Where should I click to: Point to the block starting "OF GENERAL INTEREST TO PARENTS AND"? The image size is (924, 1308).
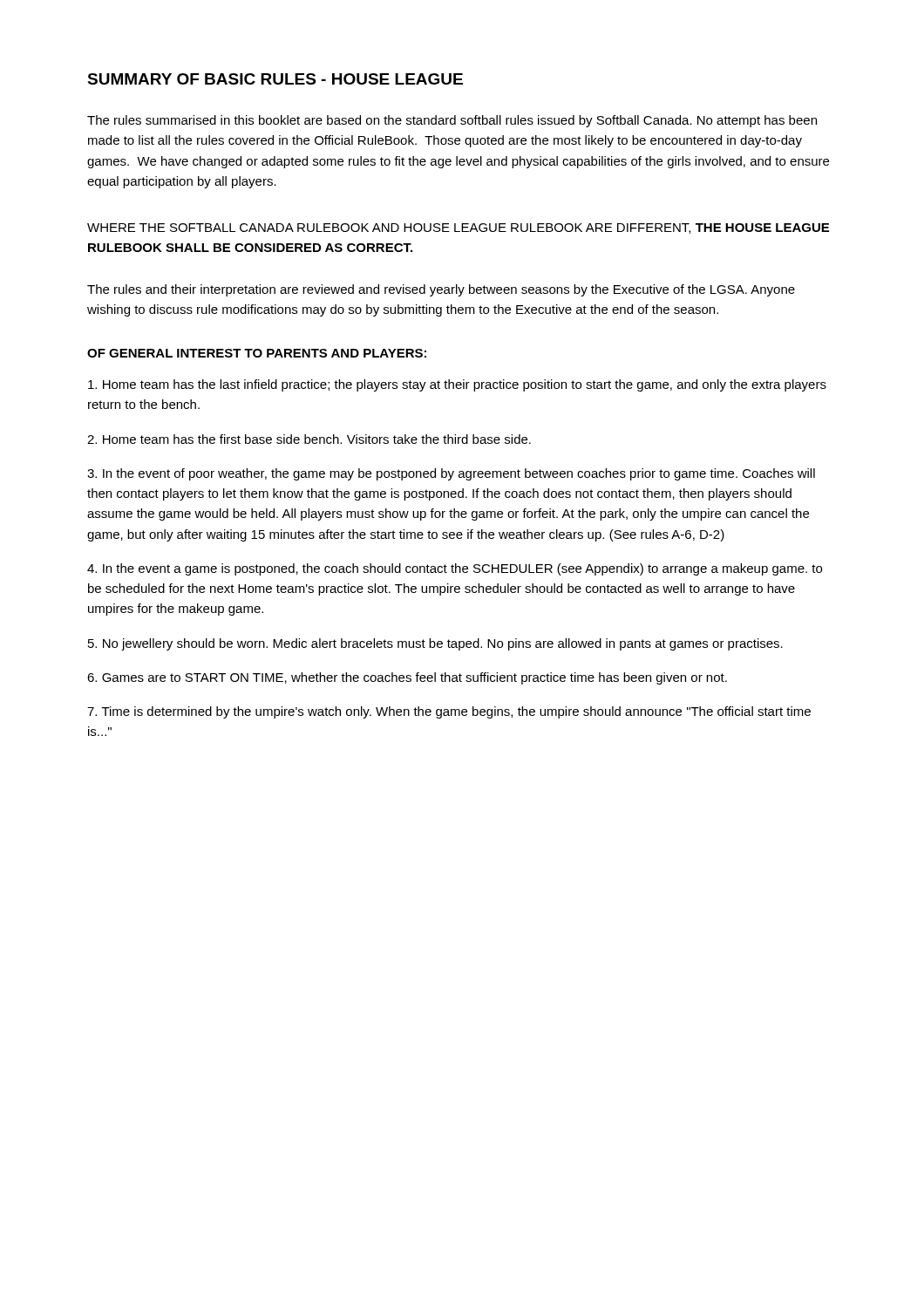click(257, 353)
